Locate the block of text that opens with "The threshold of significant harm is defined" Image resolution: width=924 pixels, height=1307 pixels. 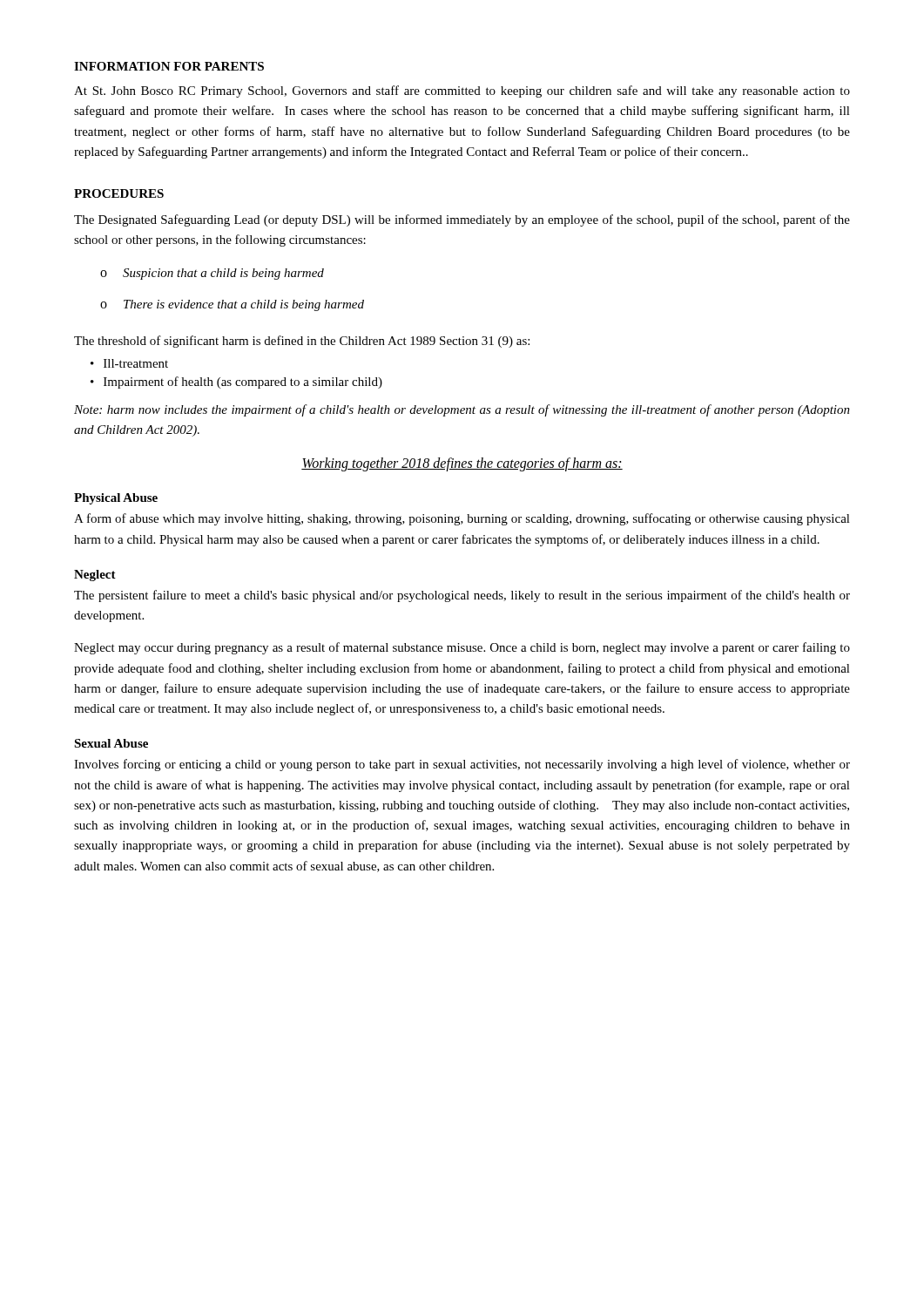[462, 341]
